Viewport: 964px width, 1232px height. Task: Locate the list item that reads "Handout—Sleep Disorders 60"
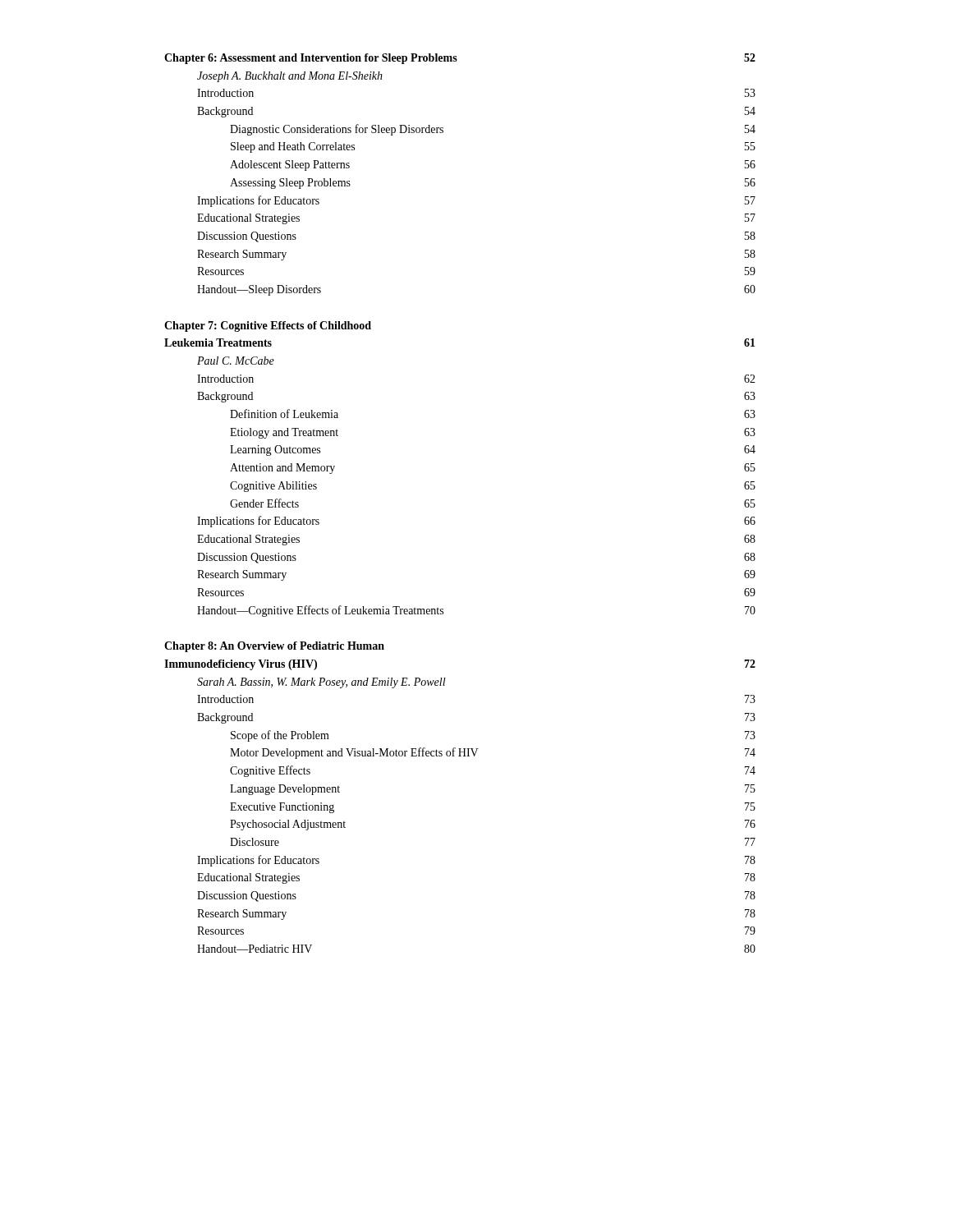point(256,290)
